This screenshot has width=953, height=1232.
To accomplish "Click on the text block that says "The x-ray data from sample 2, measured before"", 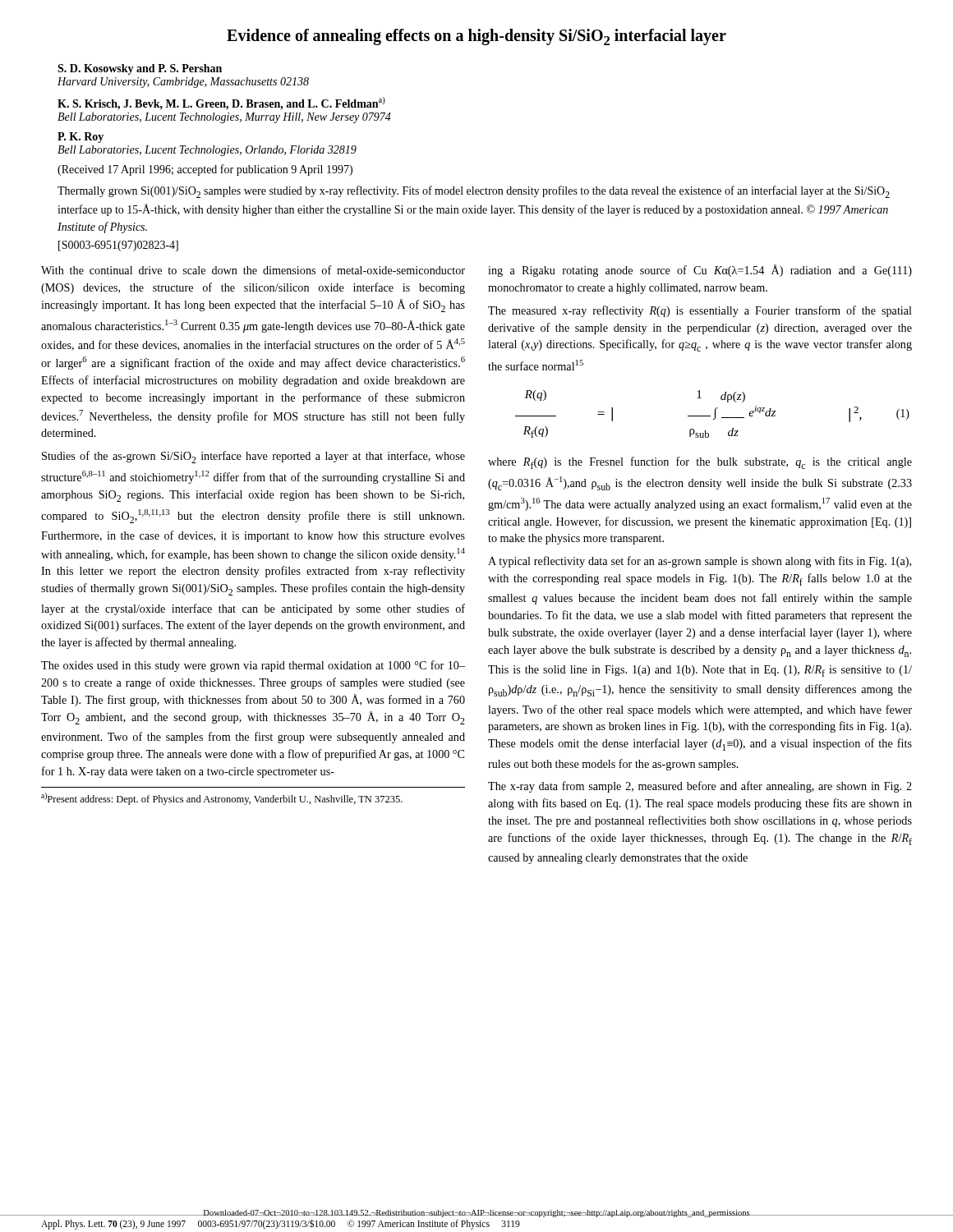I will pyautogui.click(x=700, y=822).
